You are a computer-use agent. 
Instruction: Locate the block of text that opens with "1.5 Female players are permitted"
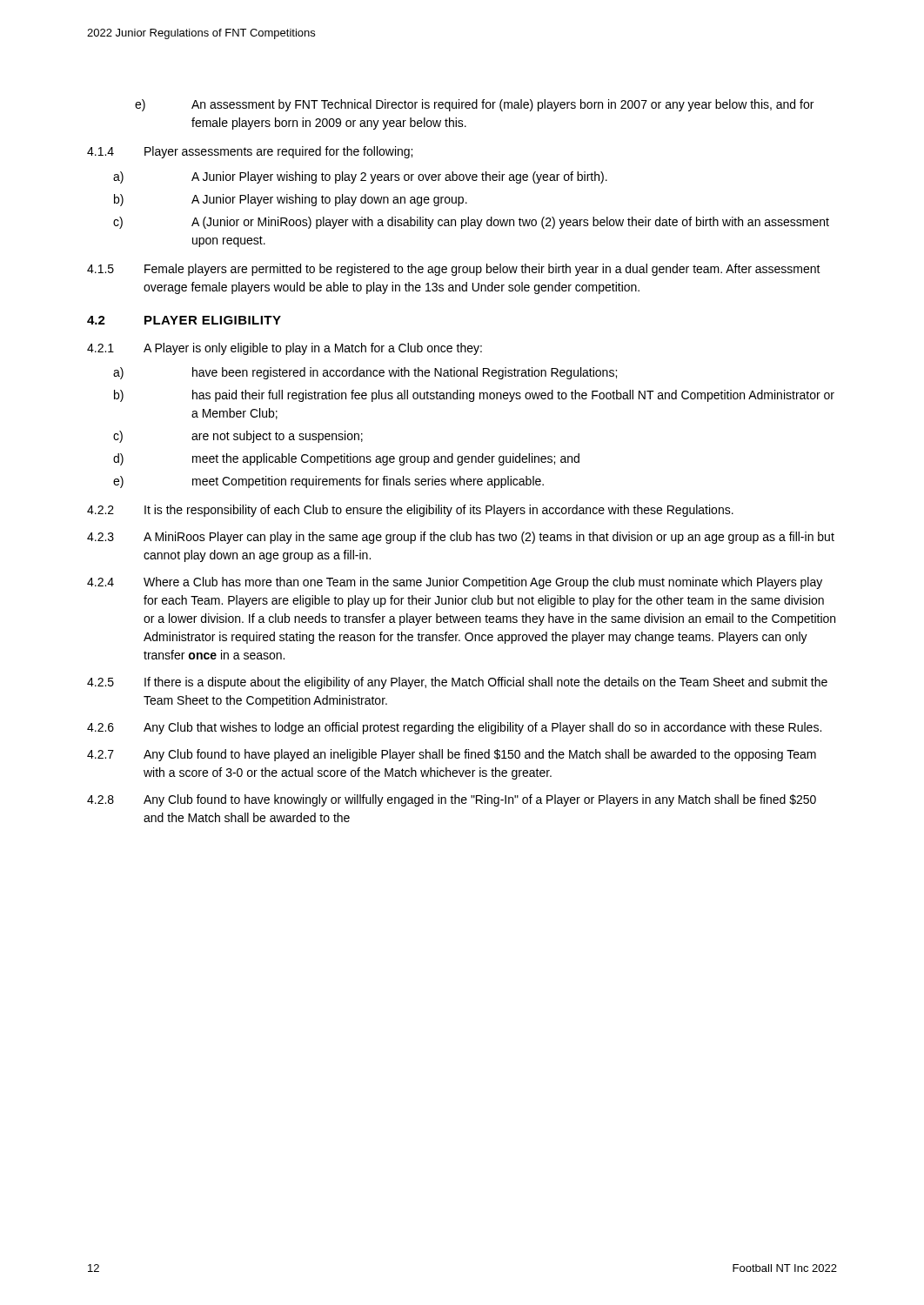coord(462,278)
